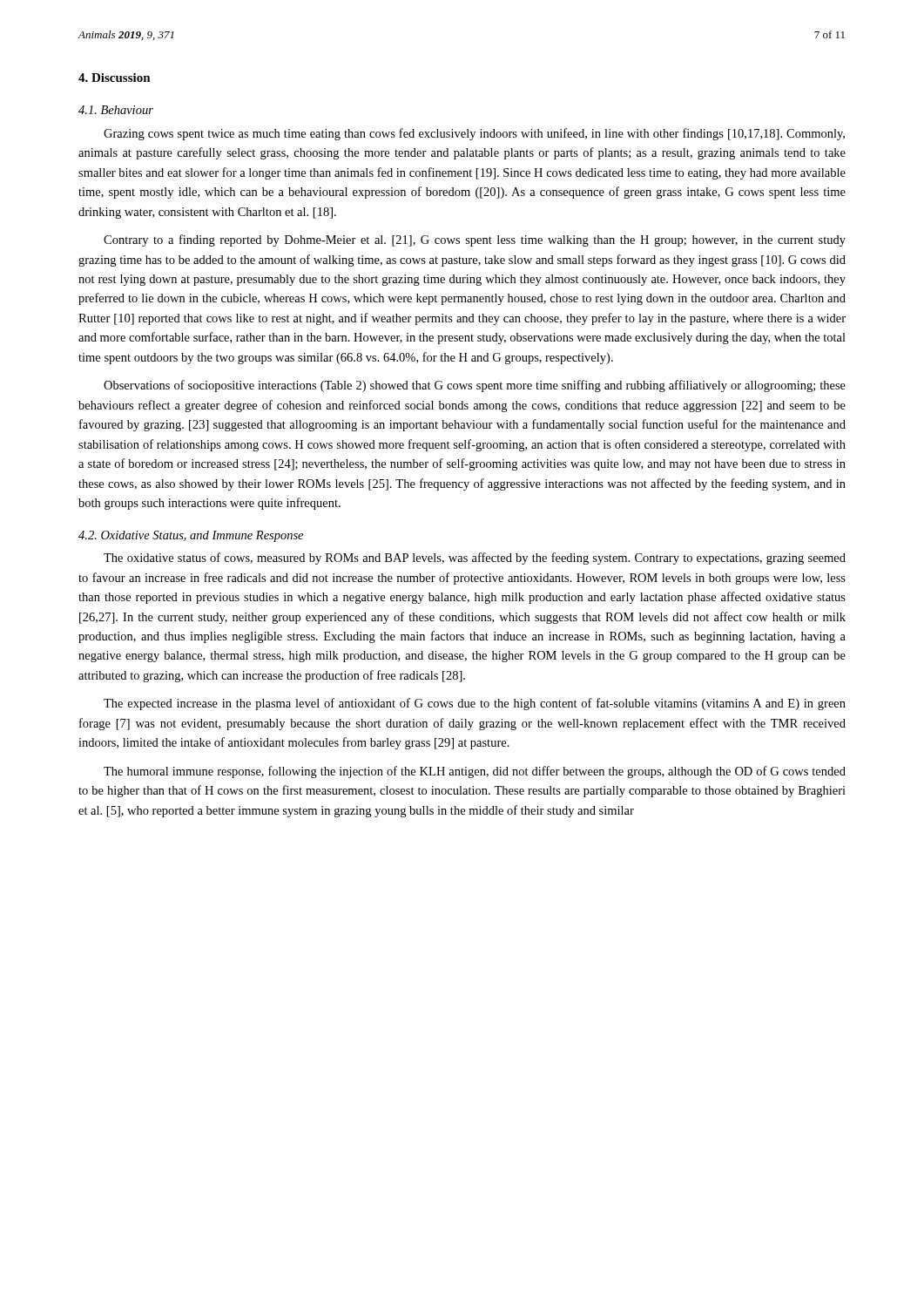Navigate to the passage starting "The humoral immune response,"
The height and width of the screenshot is (1307, 924).
point(462,791)
